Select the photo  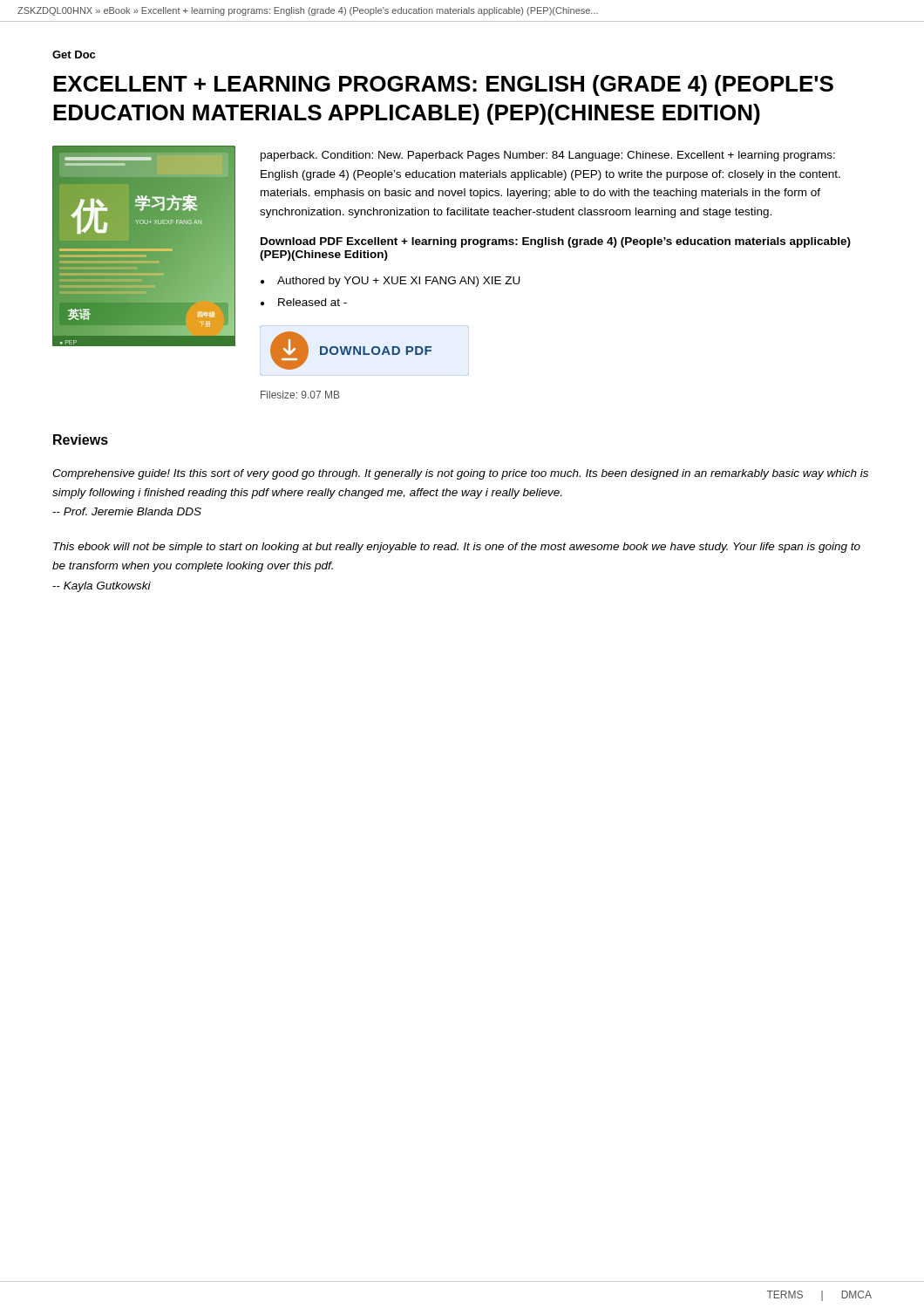coord(144,246)
